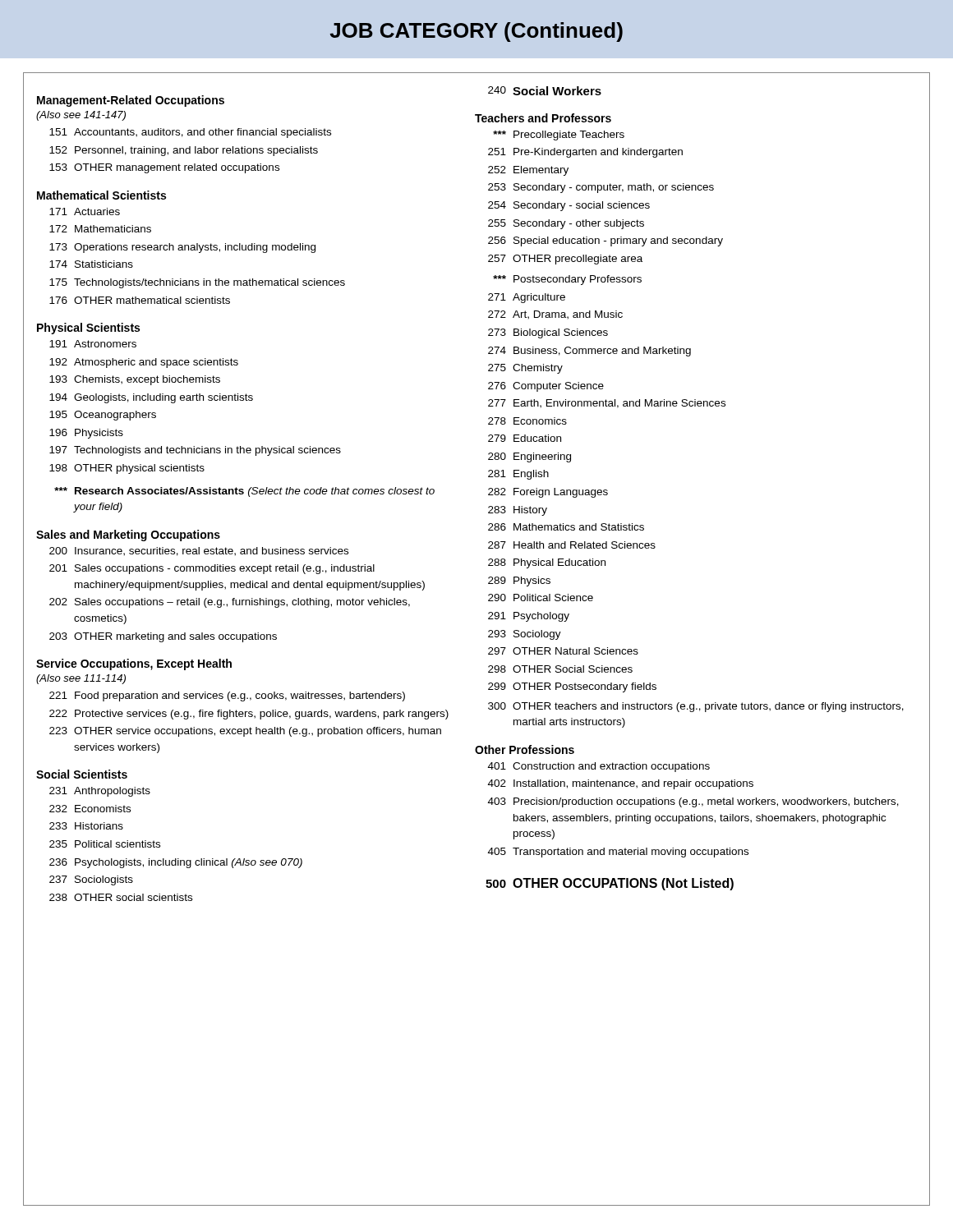Navigate to the text block starting "202Sales occupations – retail"
This screenshot has height=1232, width=953.
click(246, 610)
